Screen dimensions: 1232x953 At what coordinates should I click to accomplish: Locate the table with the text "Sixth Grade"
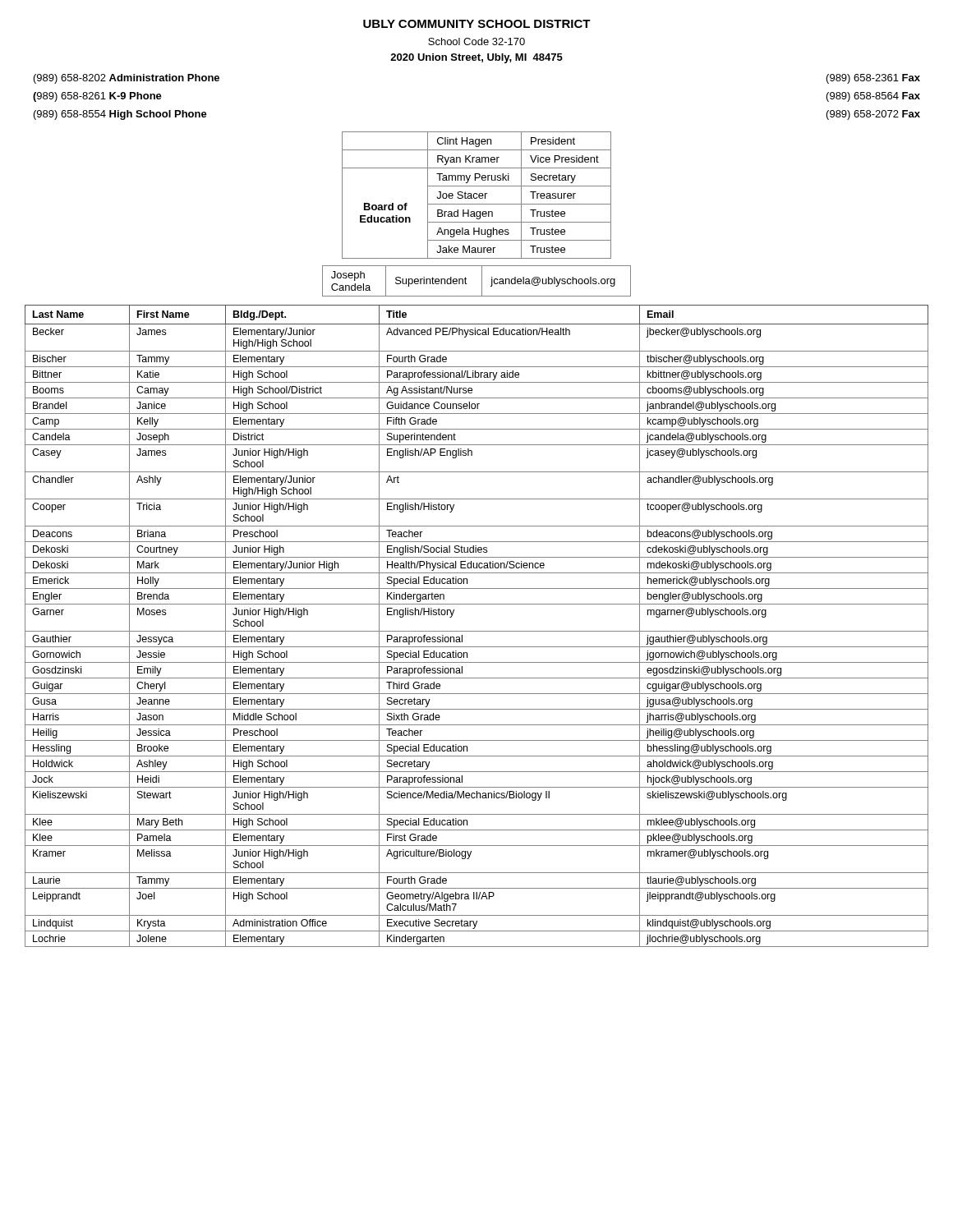476,626
